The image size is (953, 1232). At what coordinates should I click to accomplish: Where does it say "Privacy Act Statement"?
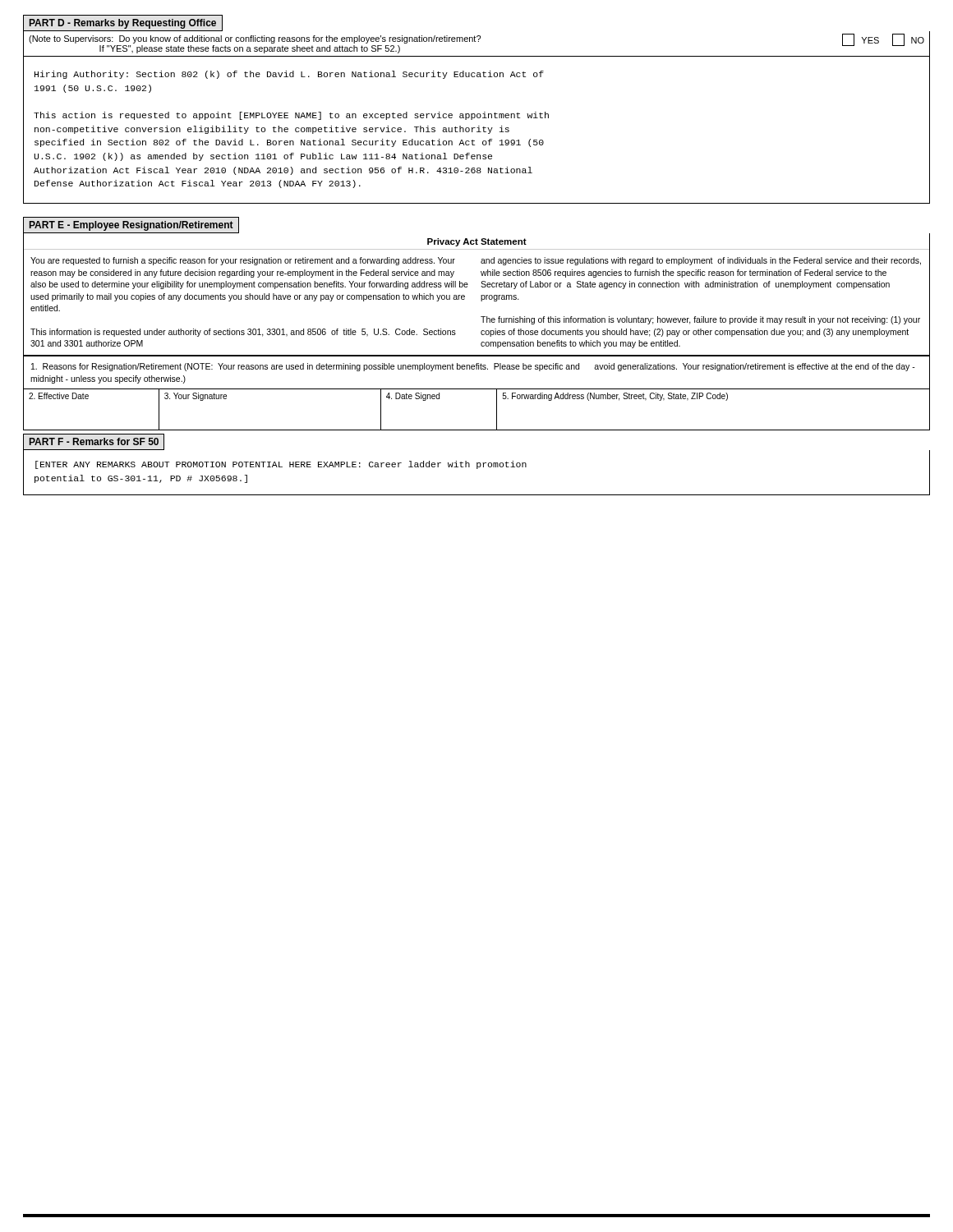click(476, 241)
